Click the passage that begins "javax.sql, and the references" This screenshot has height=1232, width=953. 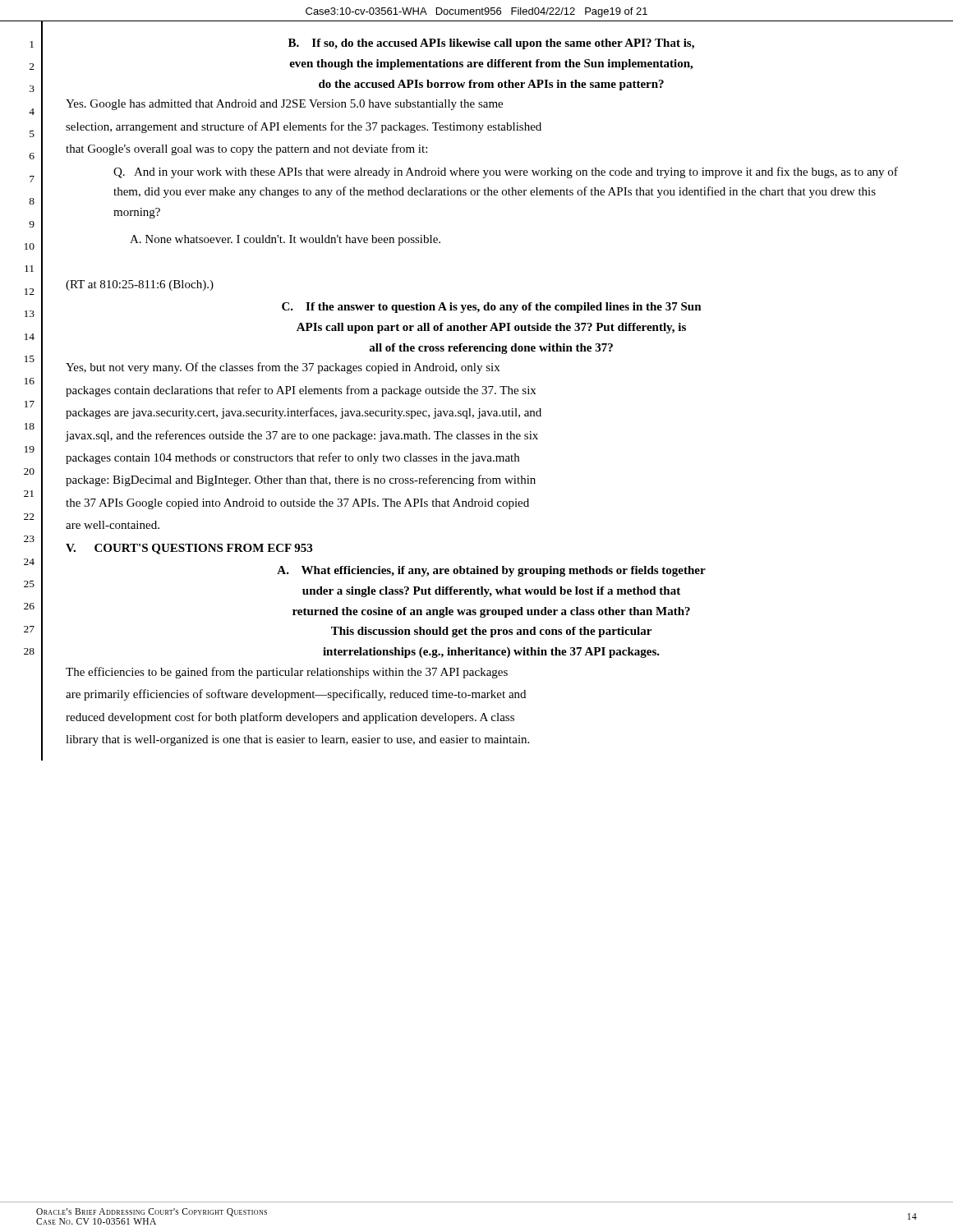[x=302, y=435]
